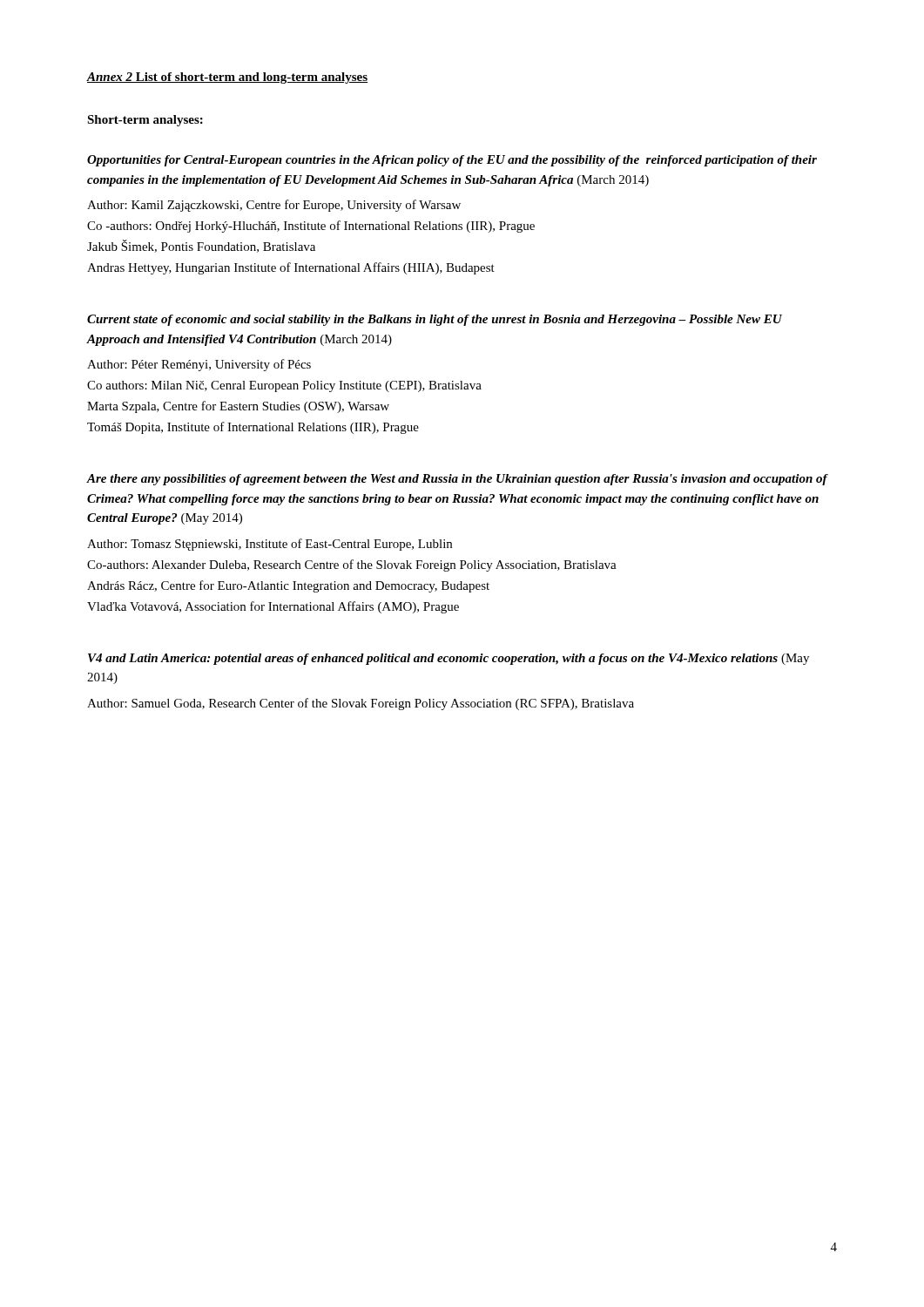Where is the passage that starts "Opportunities for Central-European countries in the African"?
924x1307 pixels.
462,214
